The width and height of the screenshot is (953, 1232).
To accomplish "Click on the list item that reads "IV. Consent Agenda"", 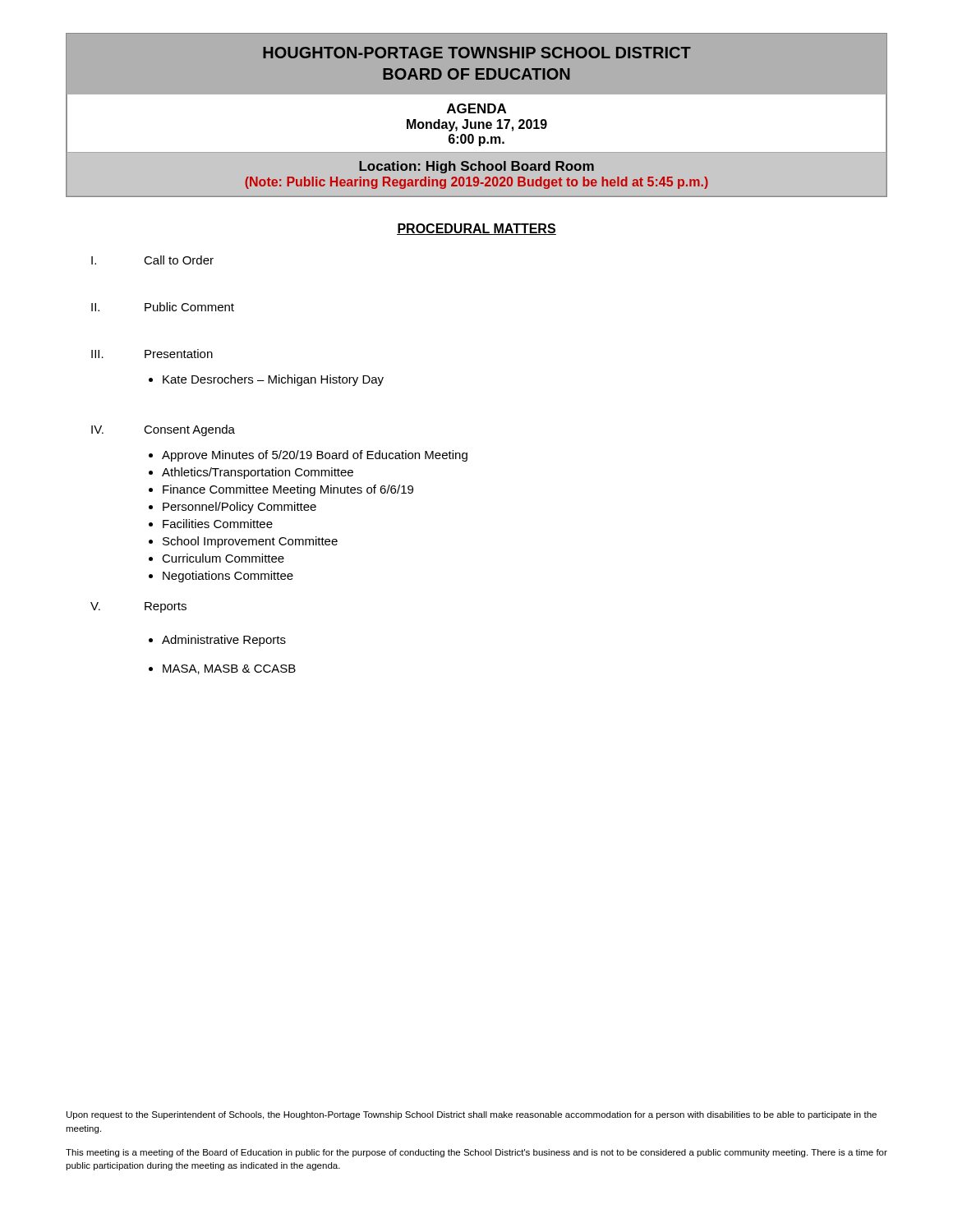I will pyautogui.click(x=163, y=430).
